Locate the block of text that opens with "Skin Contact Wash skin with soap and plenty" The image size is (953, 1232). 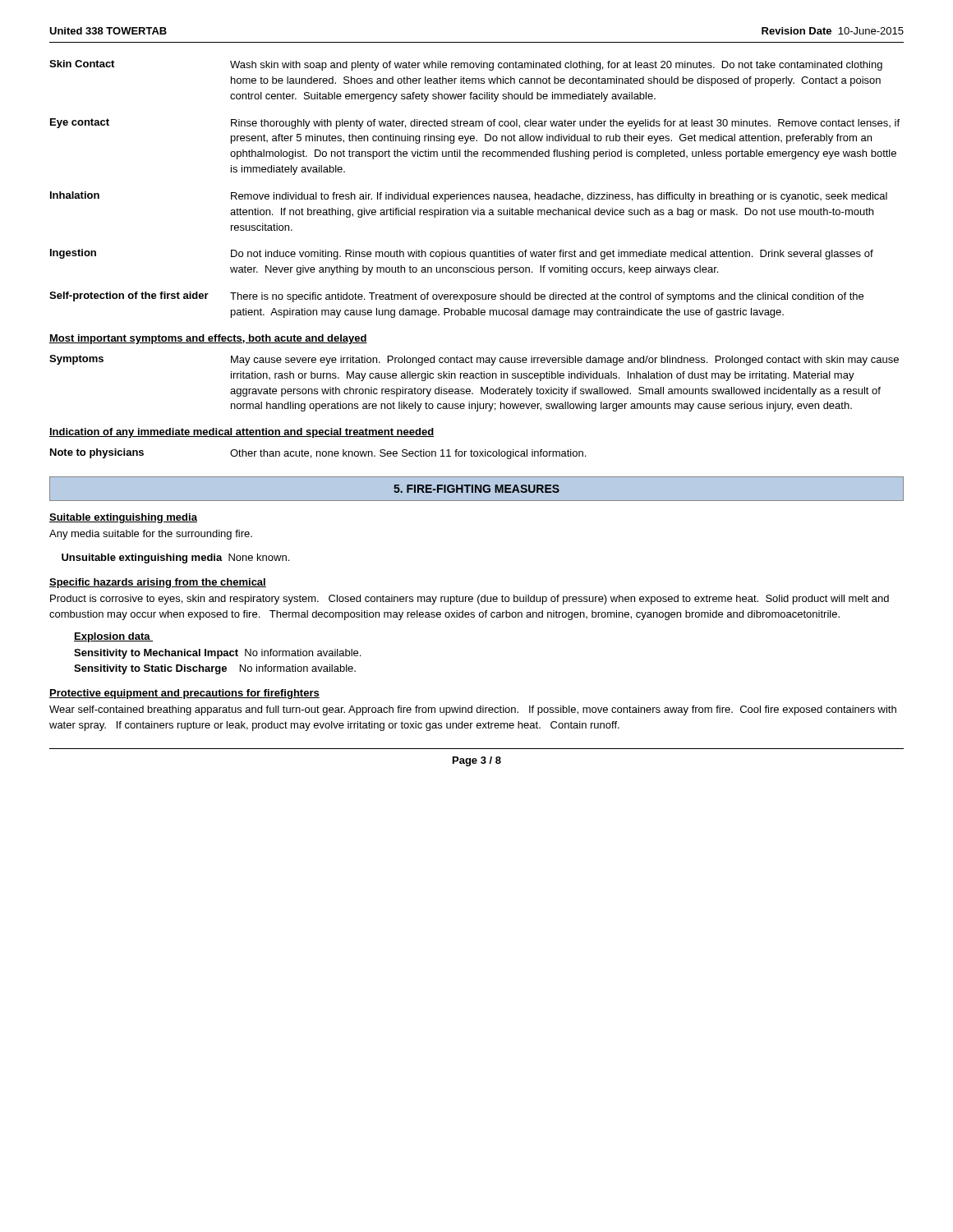tap(476, 81)
